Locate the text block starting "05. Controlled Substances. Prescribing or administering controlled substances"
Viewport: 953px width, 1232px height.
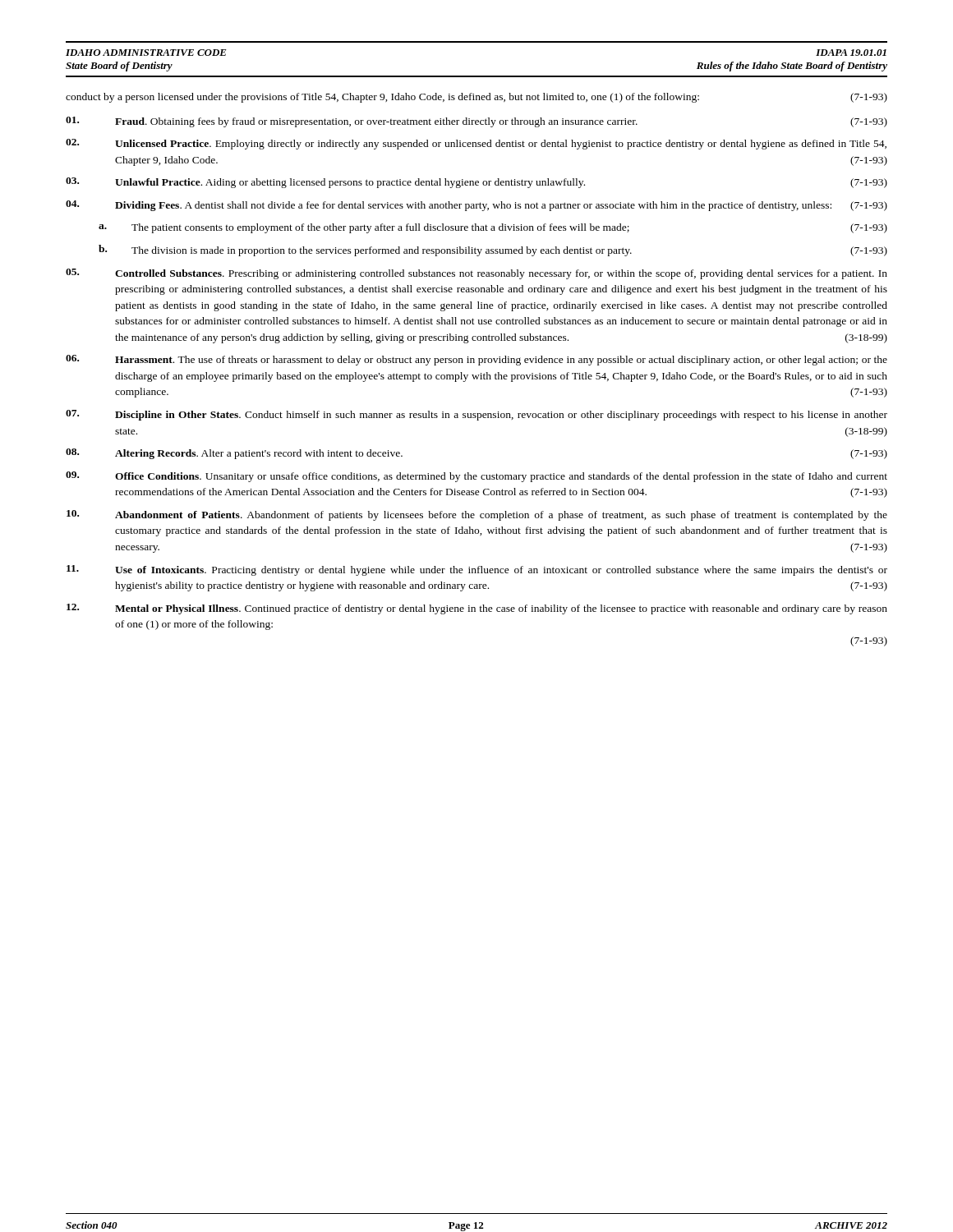coord(476,305)
